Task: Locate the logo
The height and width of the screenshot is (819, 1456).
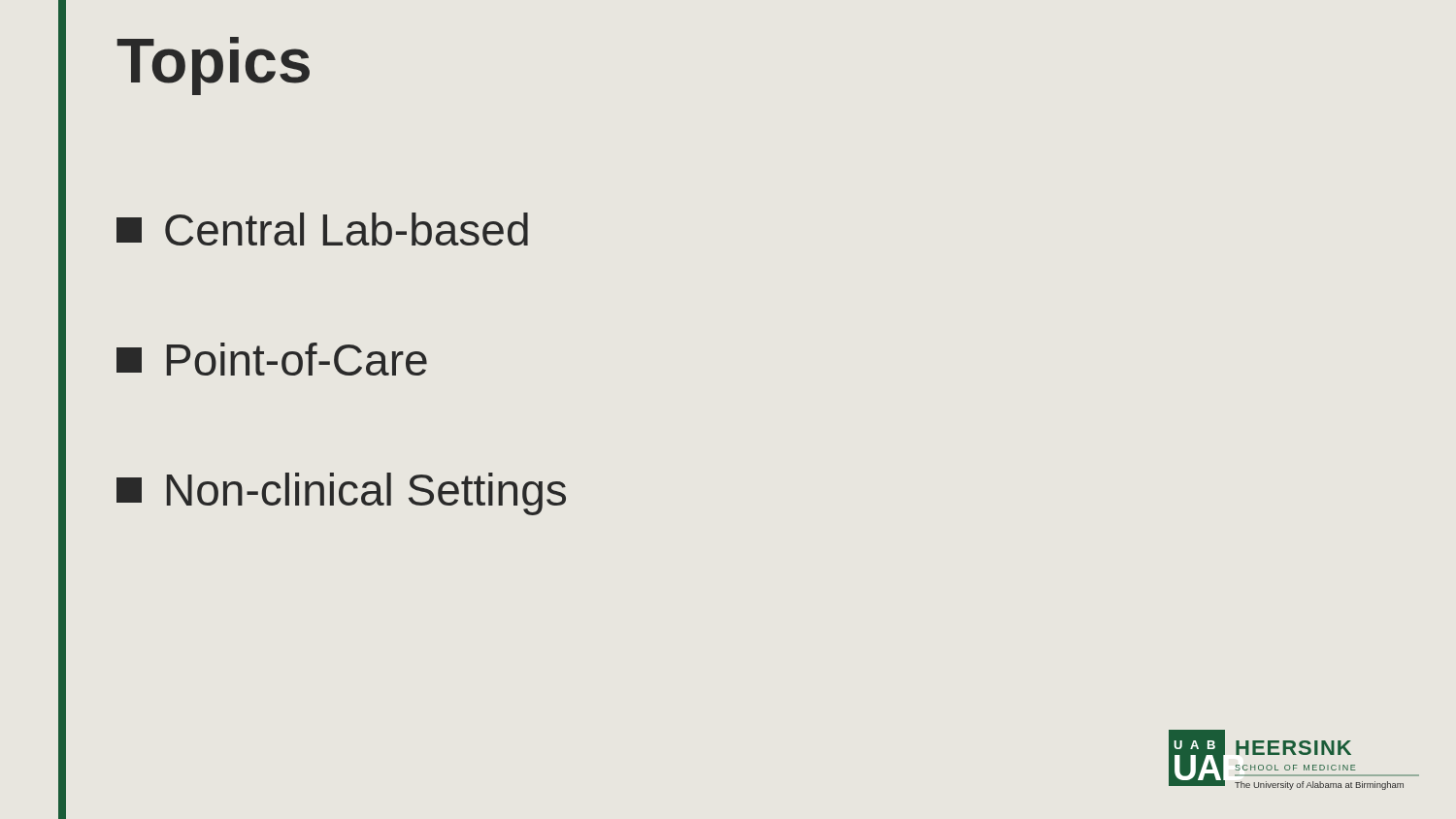Action: [x=1295, y=765]
